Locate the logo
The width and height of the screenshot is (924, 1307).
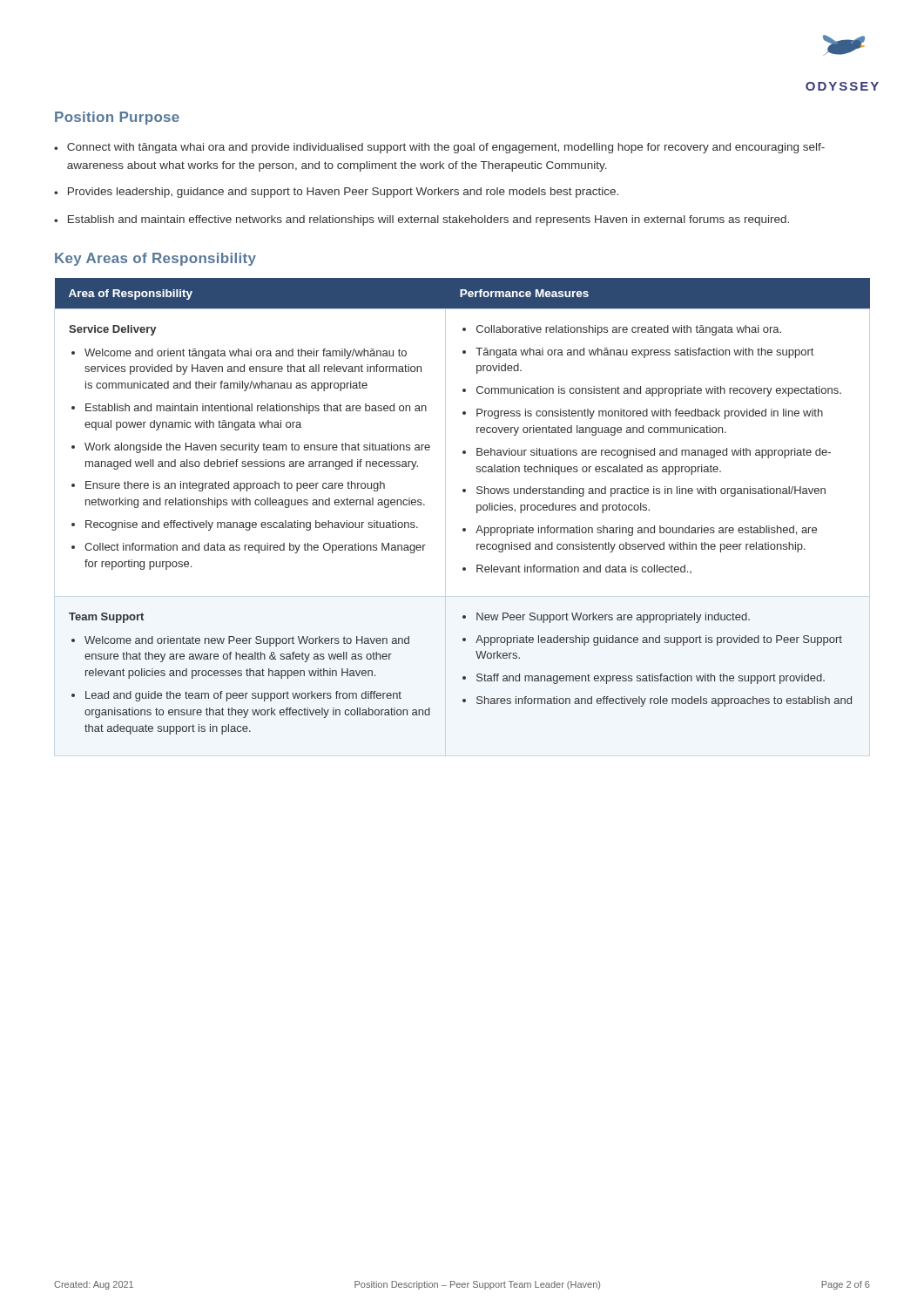(843, 56)
